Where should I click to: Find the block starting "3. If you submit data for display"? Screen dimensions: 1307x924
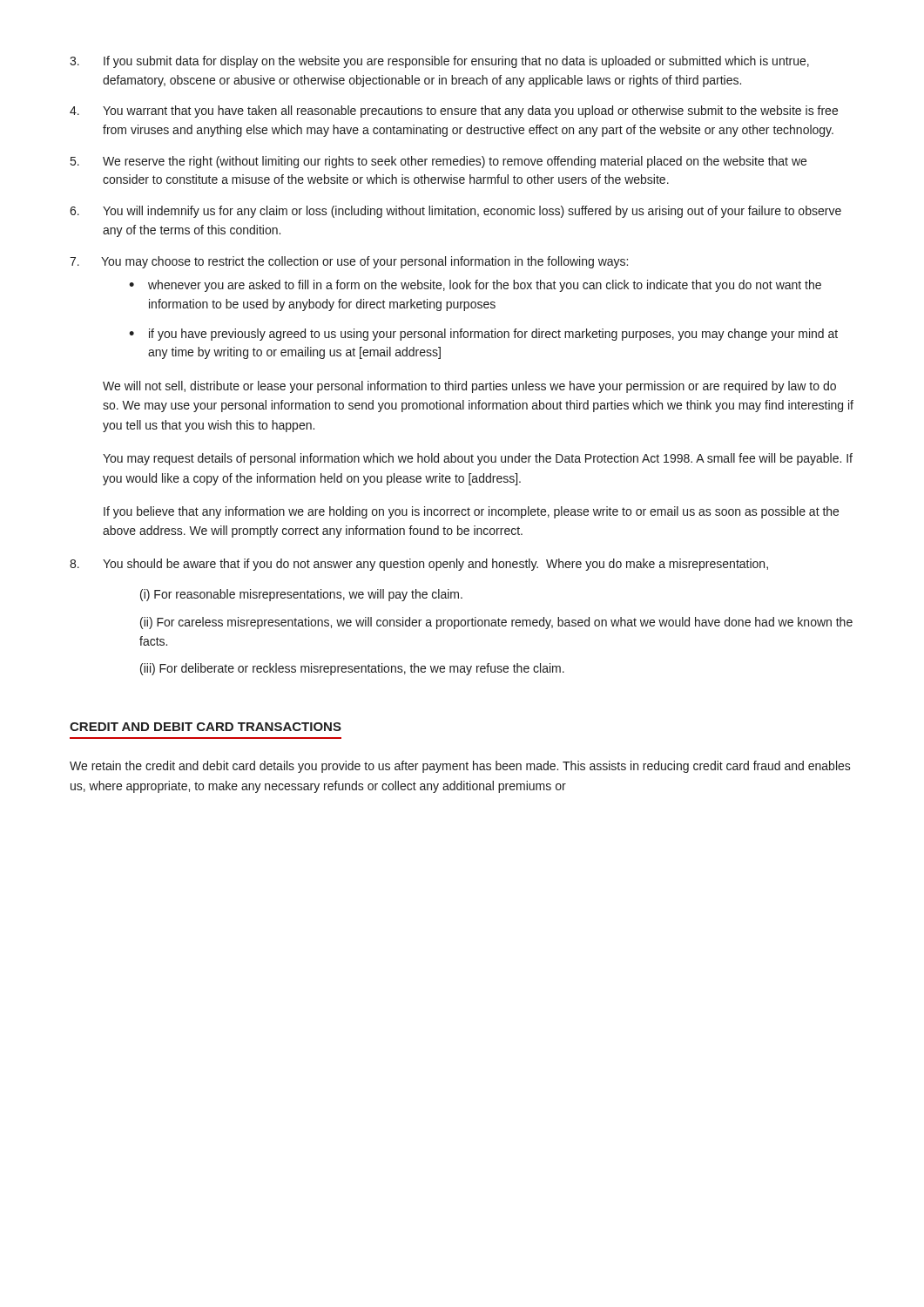(462, 71)
